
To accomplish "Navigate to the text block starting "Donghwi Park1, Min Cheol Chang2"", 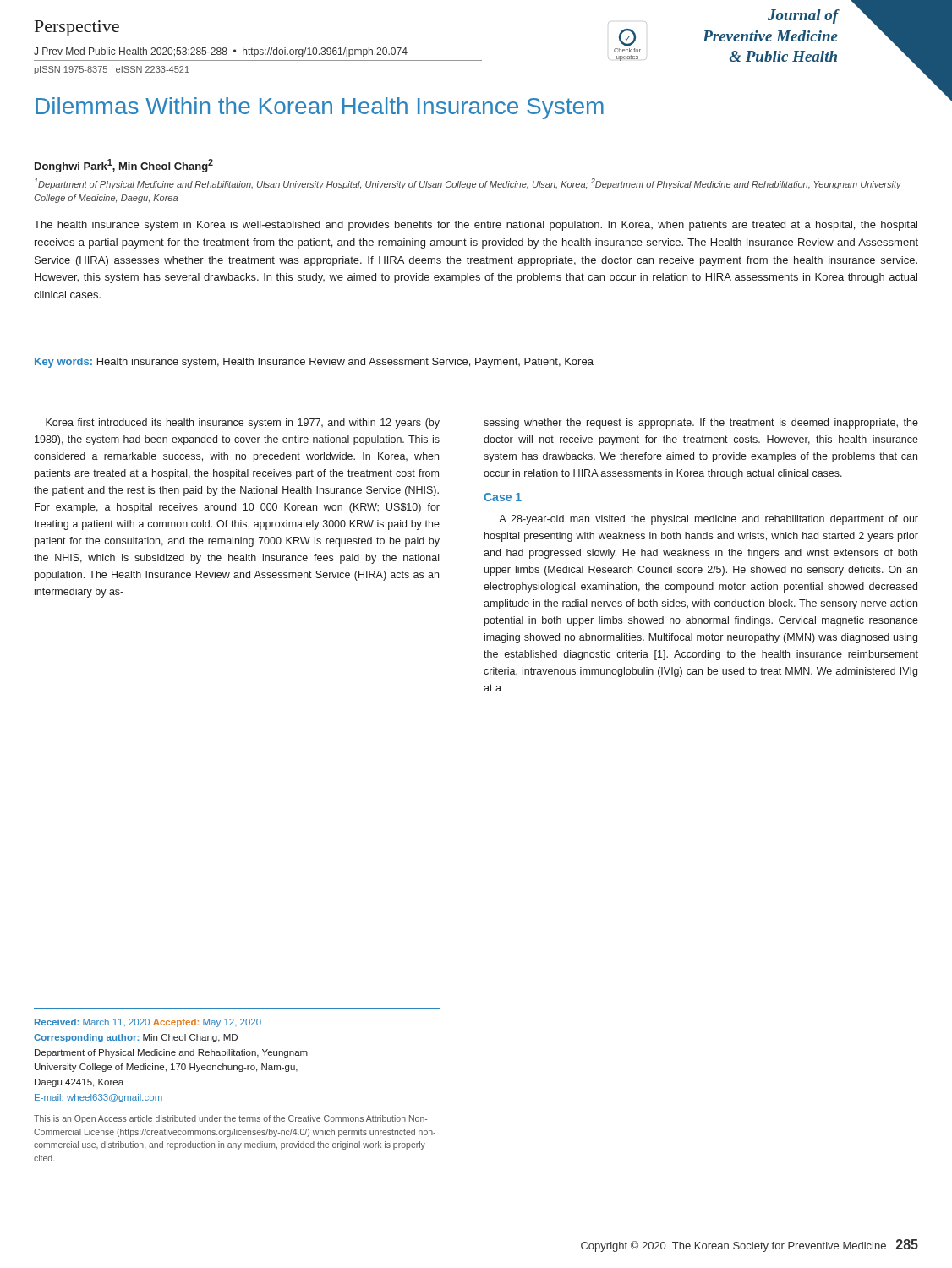I will click(x=476, y=181).
